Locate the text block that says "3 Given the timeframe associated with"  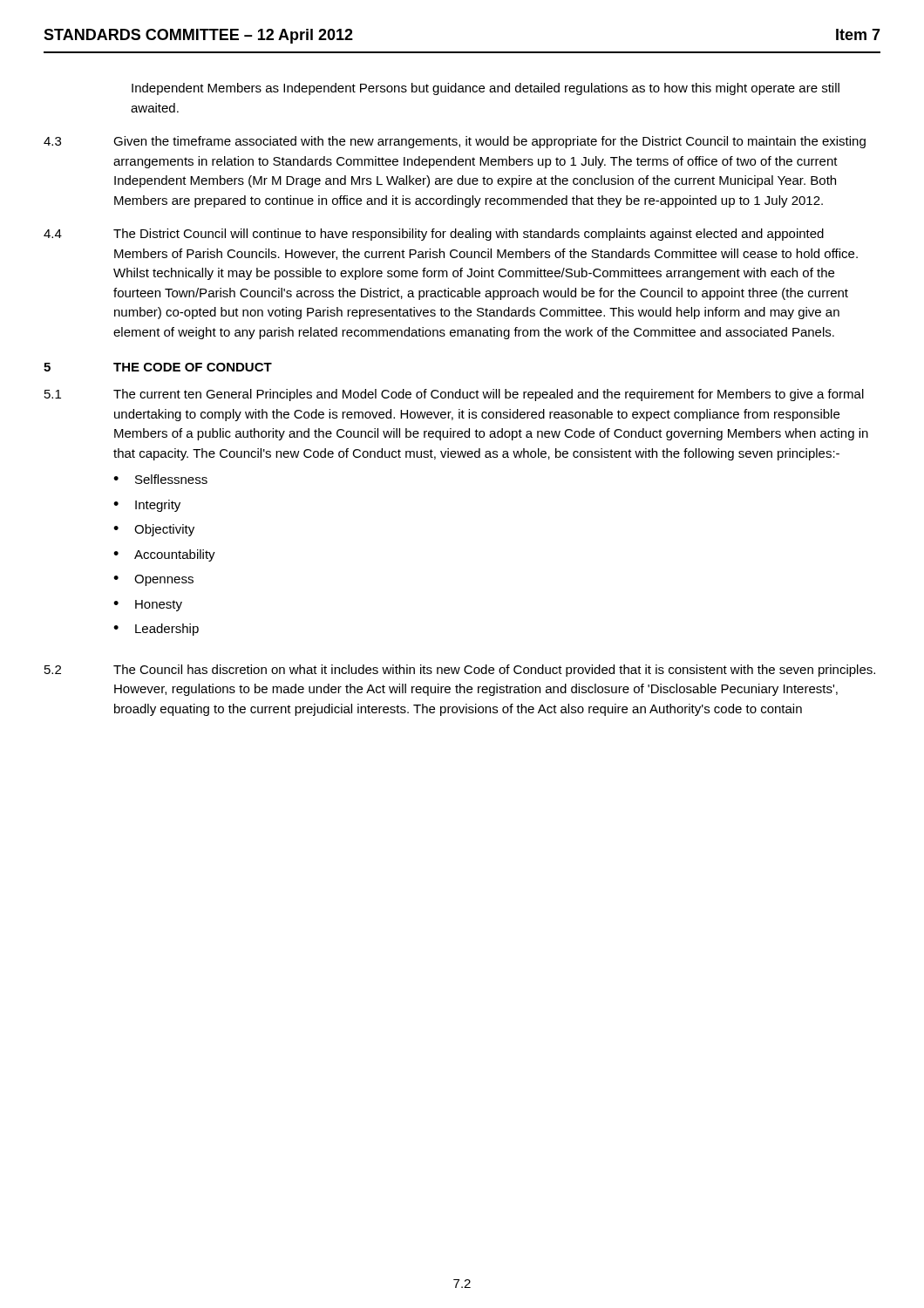coord(462,171)
